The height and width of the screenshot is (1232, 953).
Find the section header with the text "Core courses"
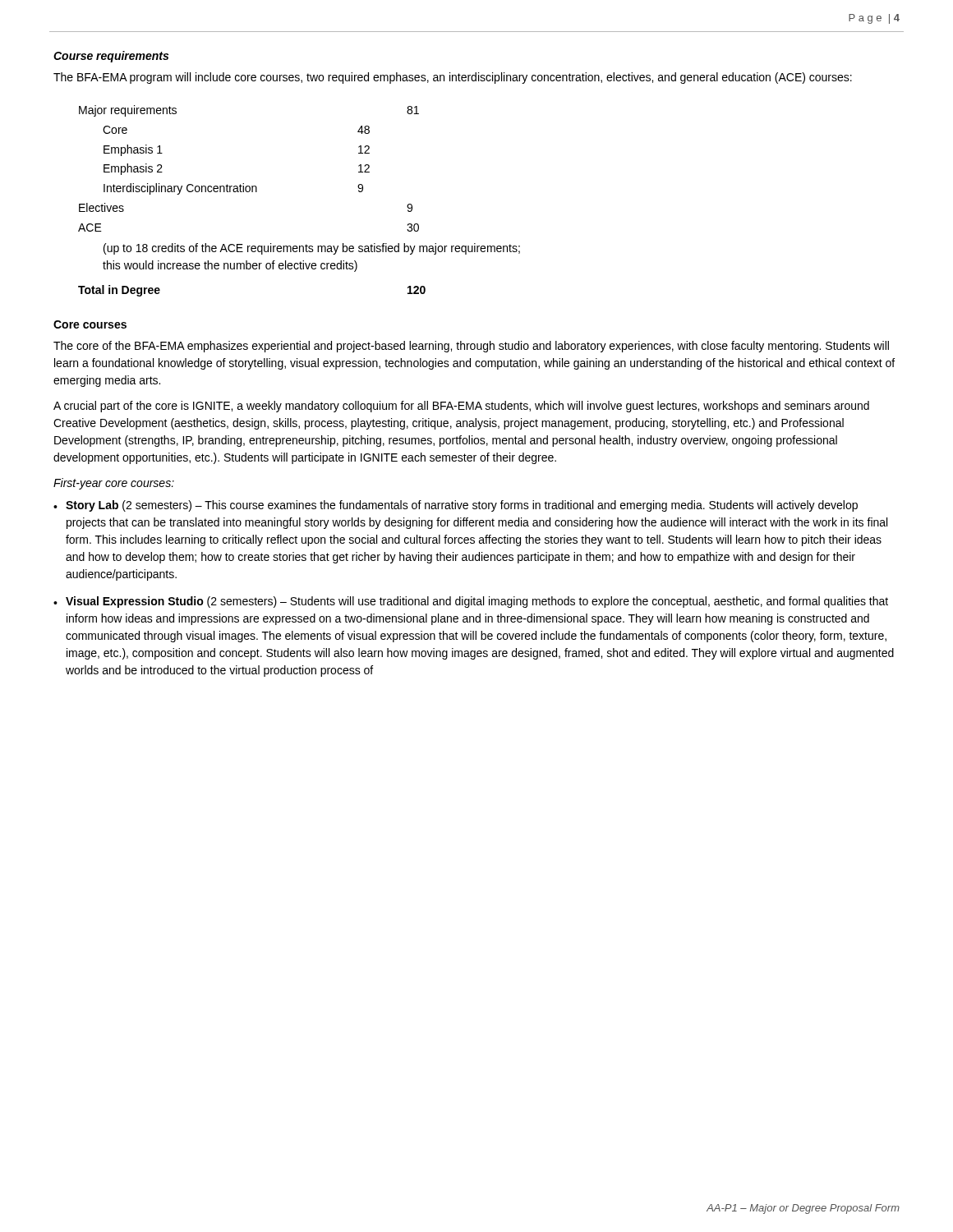click(x=90, y=325)
